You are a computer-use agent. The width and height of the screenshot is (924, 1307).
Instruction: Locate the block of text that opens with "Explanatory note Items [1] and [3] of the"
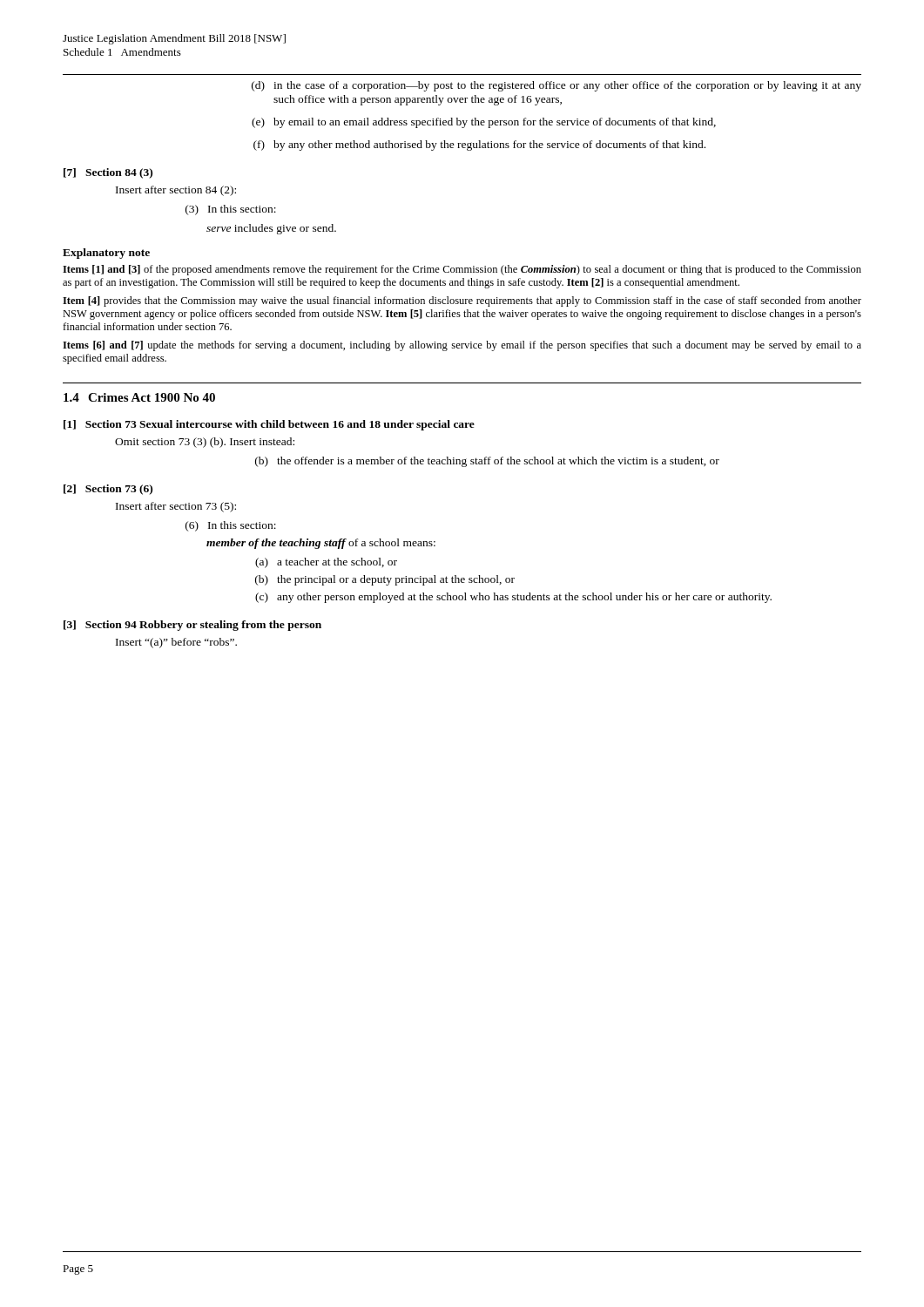coord(462,305)
